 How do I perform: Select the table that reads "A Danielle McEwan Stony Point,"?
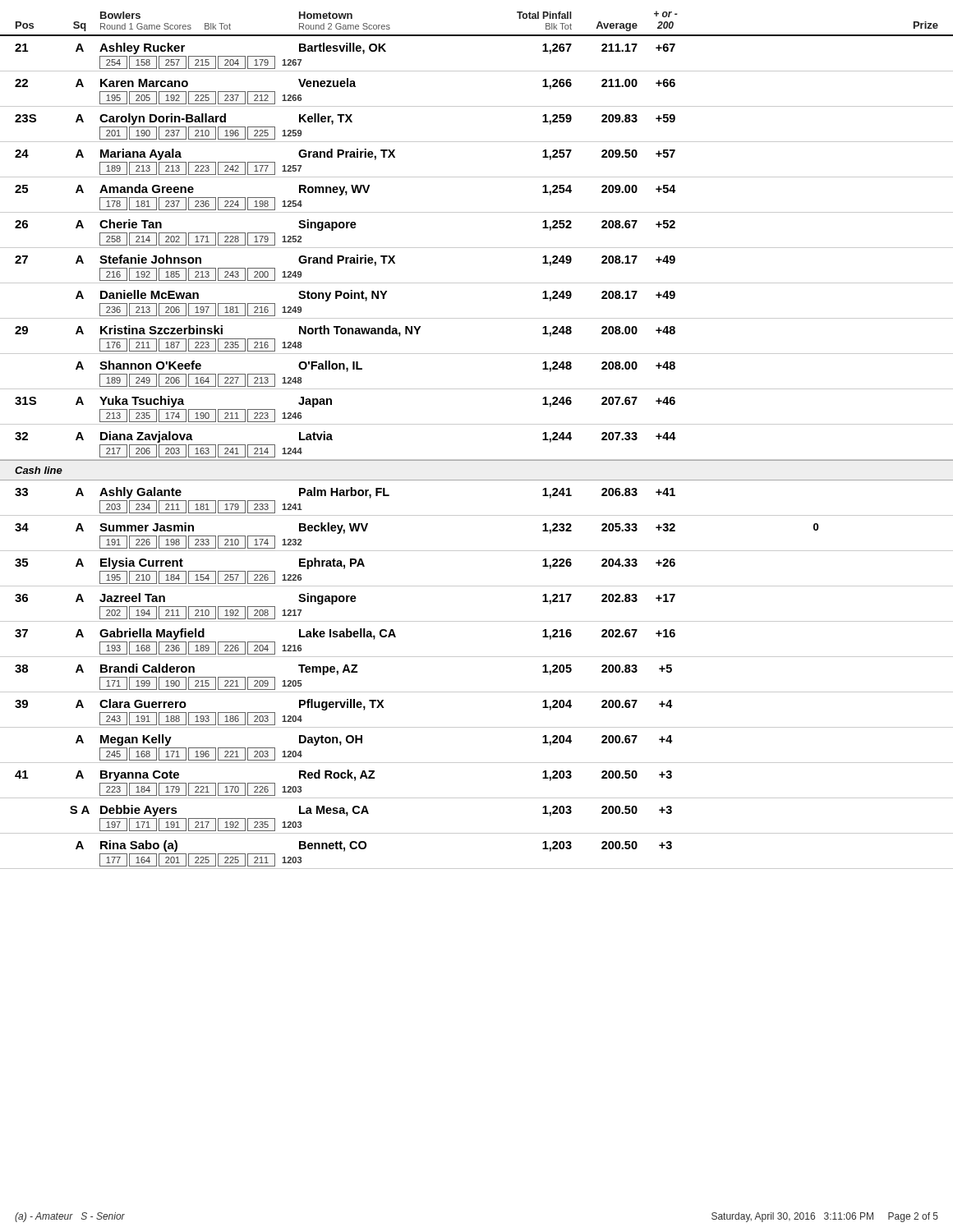pyautogui.click(x=476, y=301)
